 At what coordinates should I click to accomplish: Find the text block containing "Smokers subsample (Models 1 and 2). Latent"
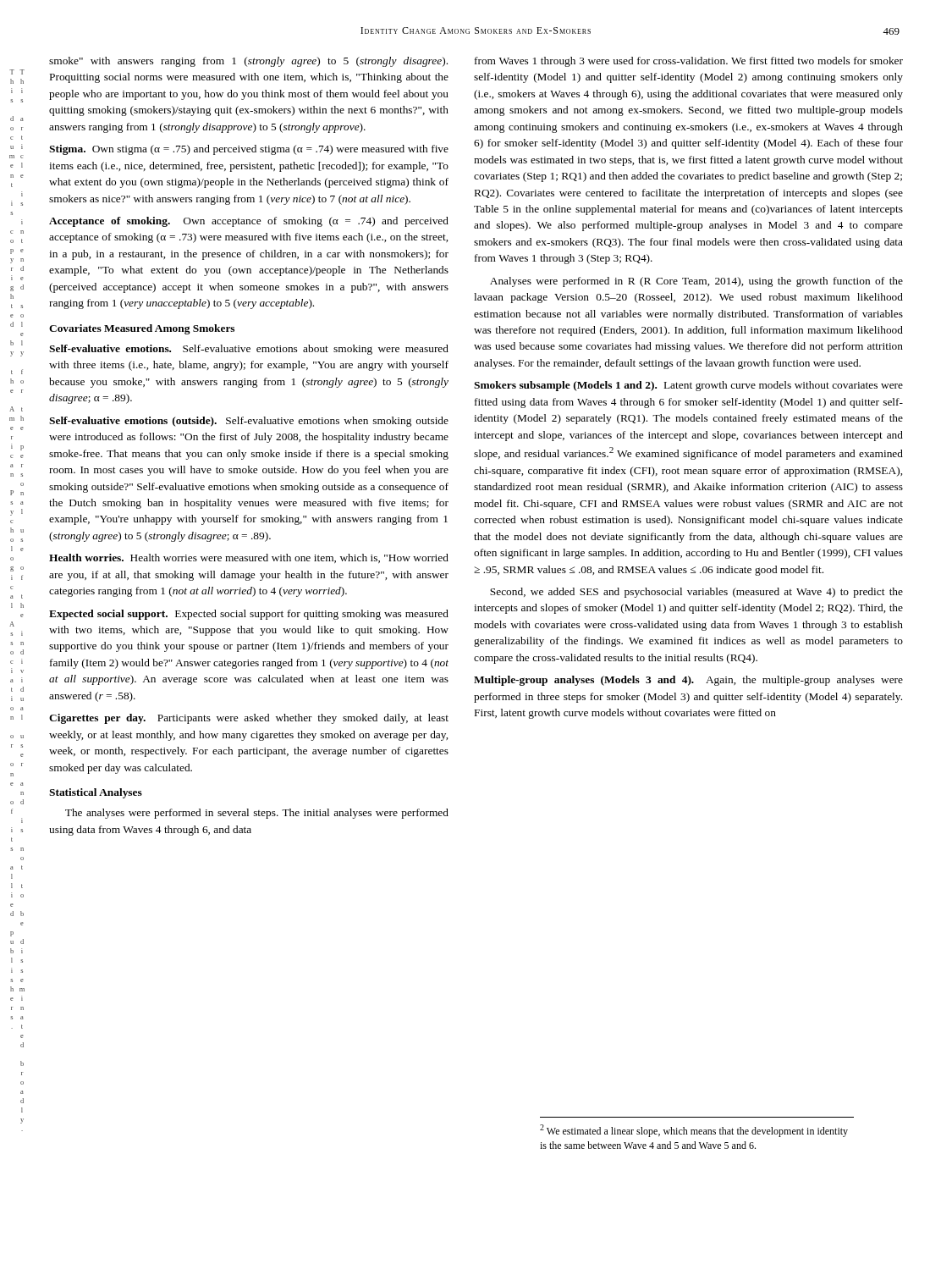tap(688, 477)
